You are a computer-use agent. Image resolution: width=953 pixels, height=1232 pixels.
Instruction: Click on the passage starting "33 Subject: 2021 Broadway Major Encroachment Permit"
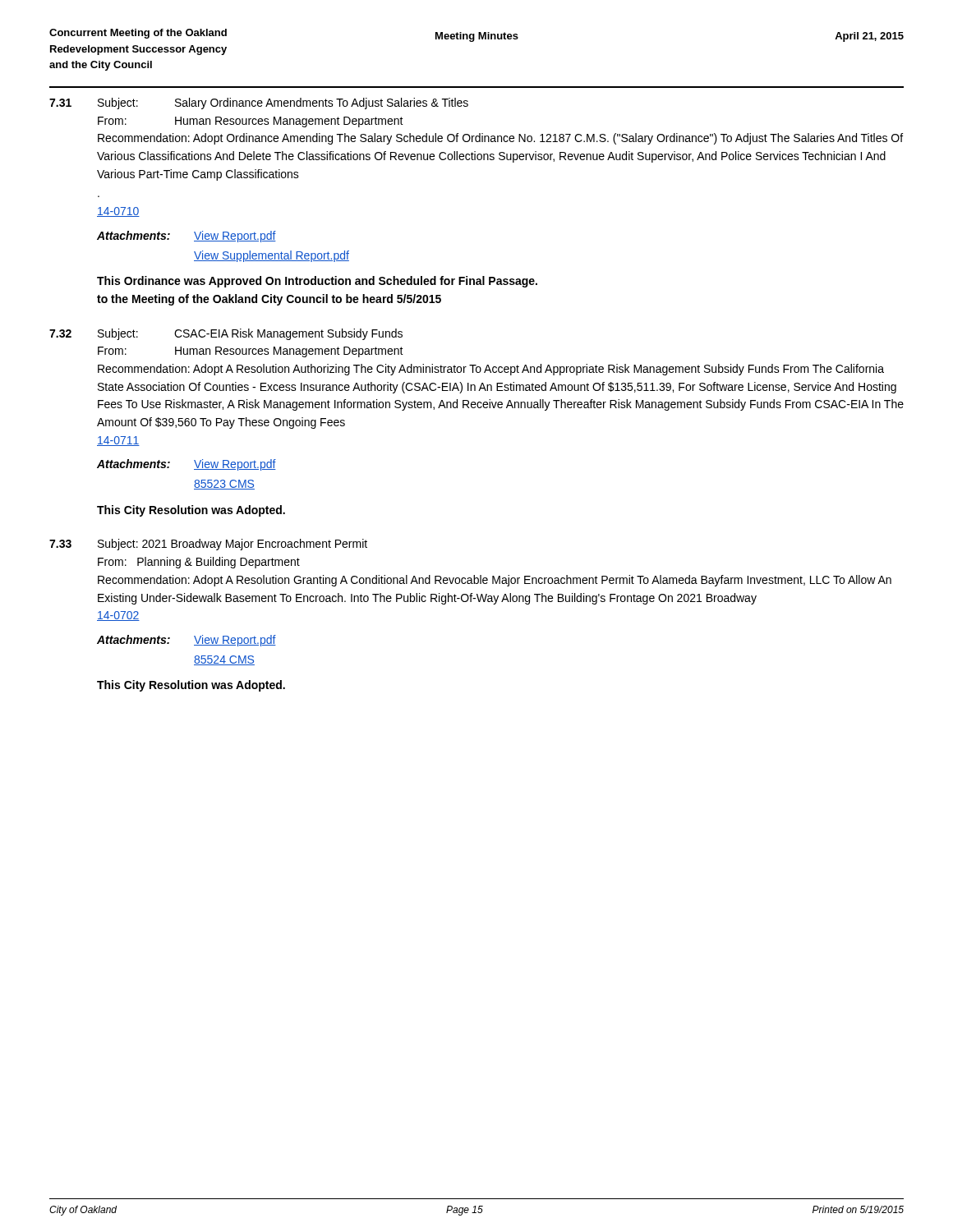pos(208,545)
